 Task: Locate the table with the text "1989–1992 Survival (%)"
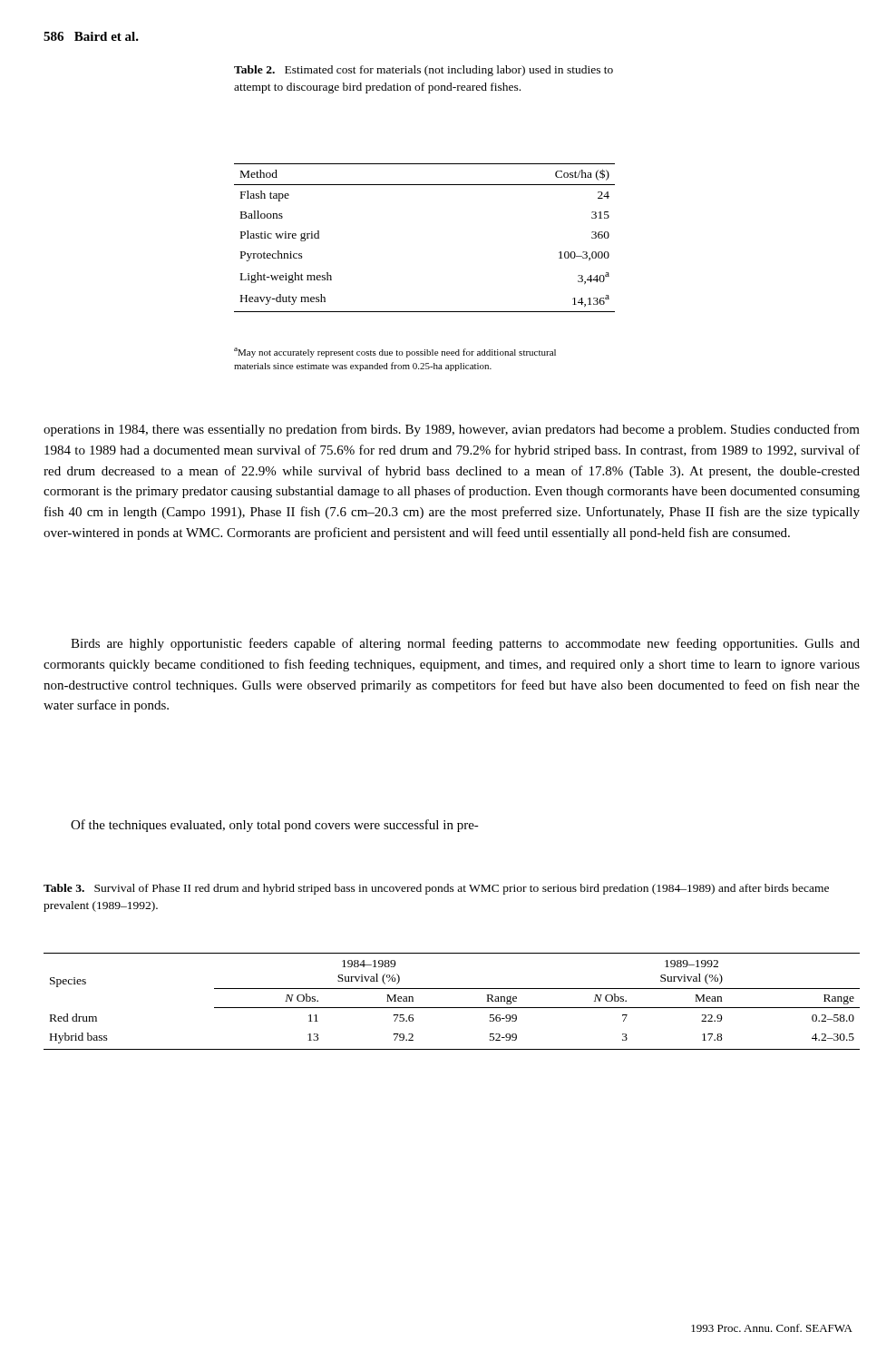click(452, 1001)
